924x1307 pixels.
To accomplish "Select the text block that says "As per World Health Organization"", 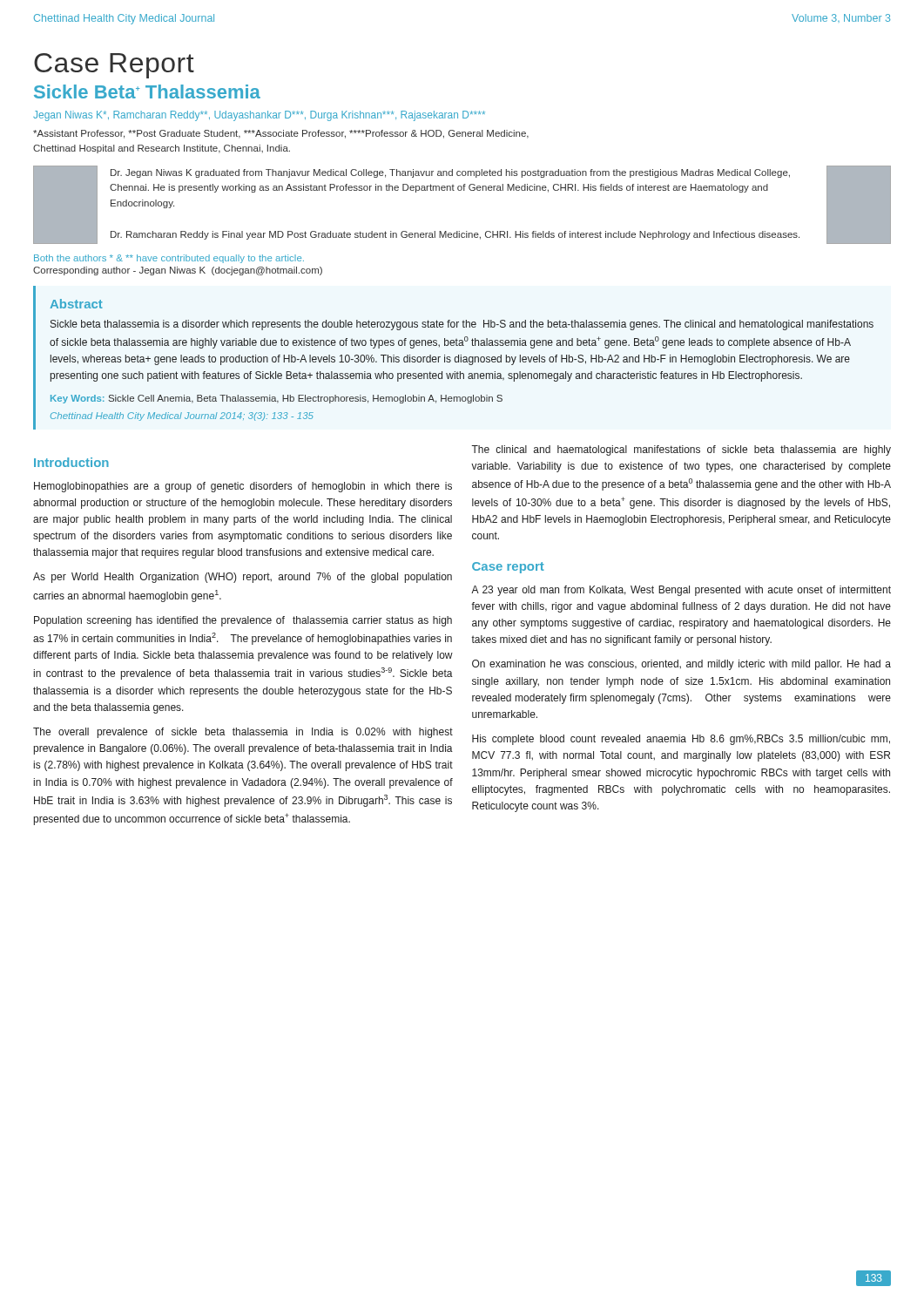I will (243, 586).
